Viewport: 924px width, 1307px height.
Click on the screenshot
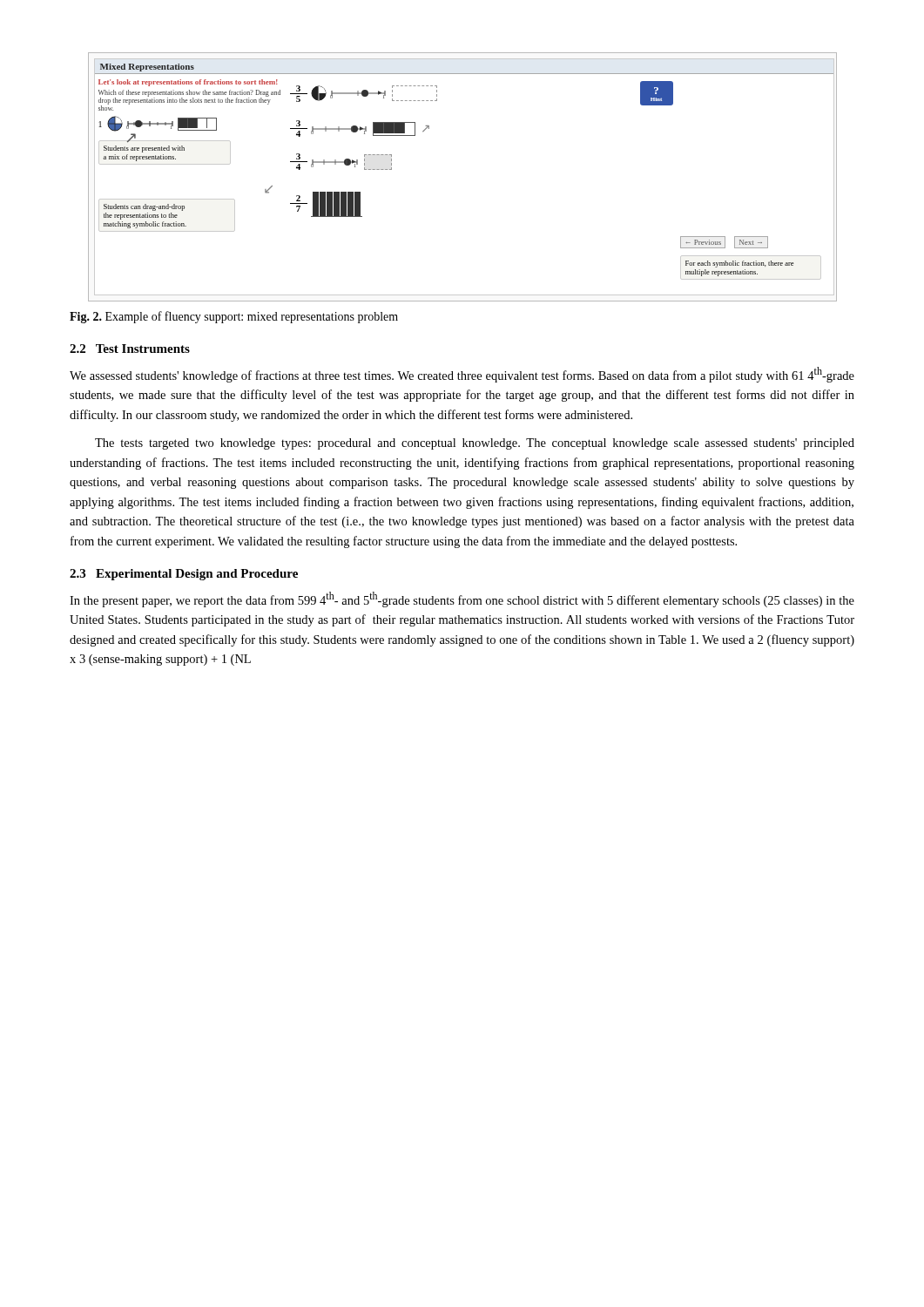point(462,177)
